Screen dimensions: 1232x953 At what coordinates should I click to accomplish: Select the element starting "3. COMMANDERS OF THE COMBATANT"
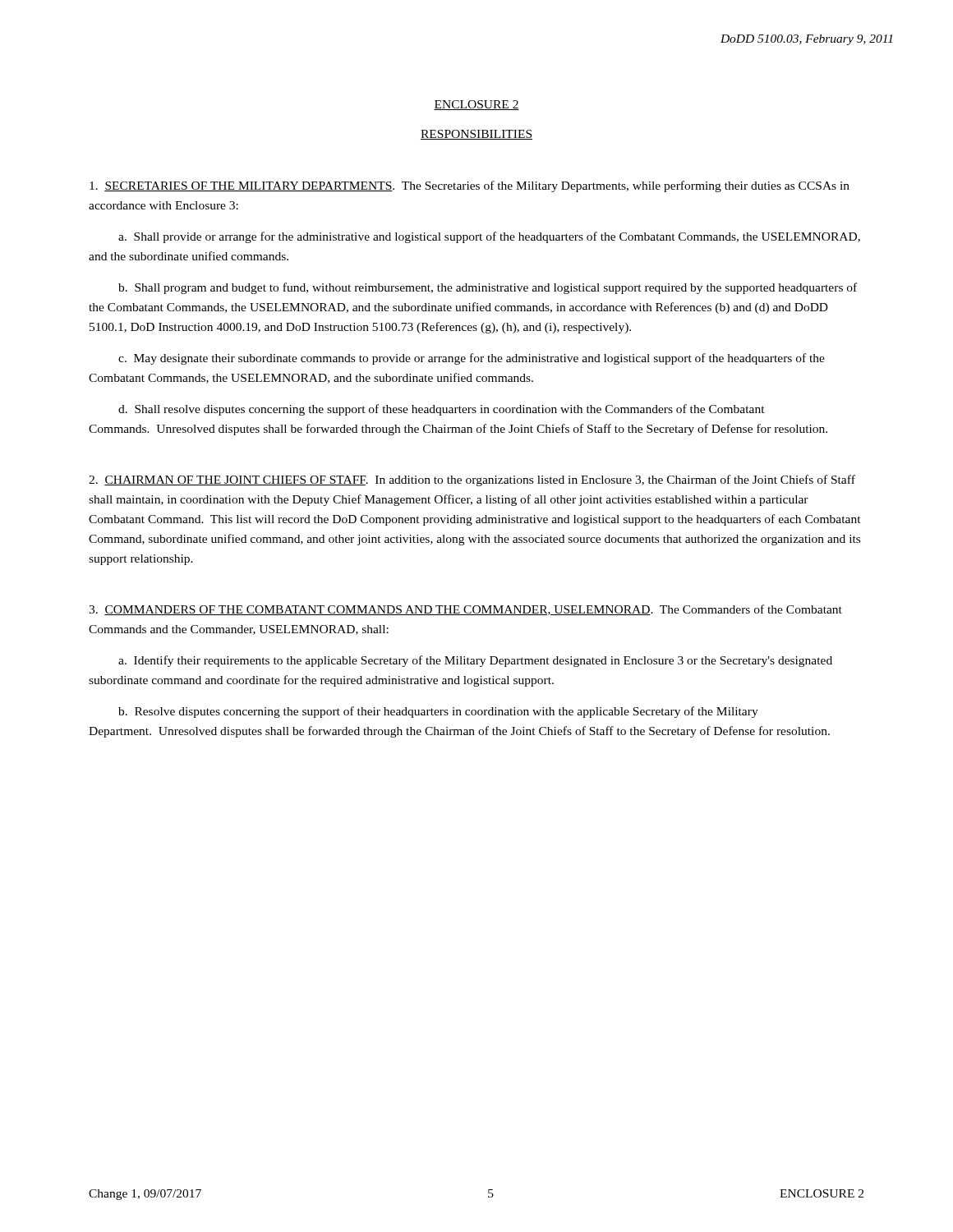coord(465,619)
